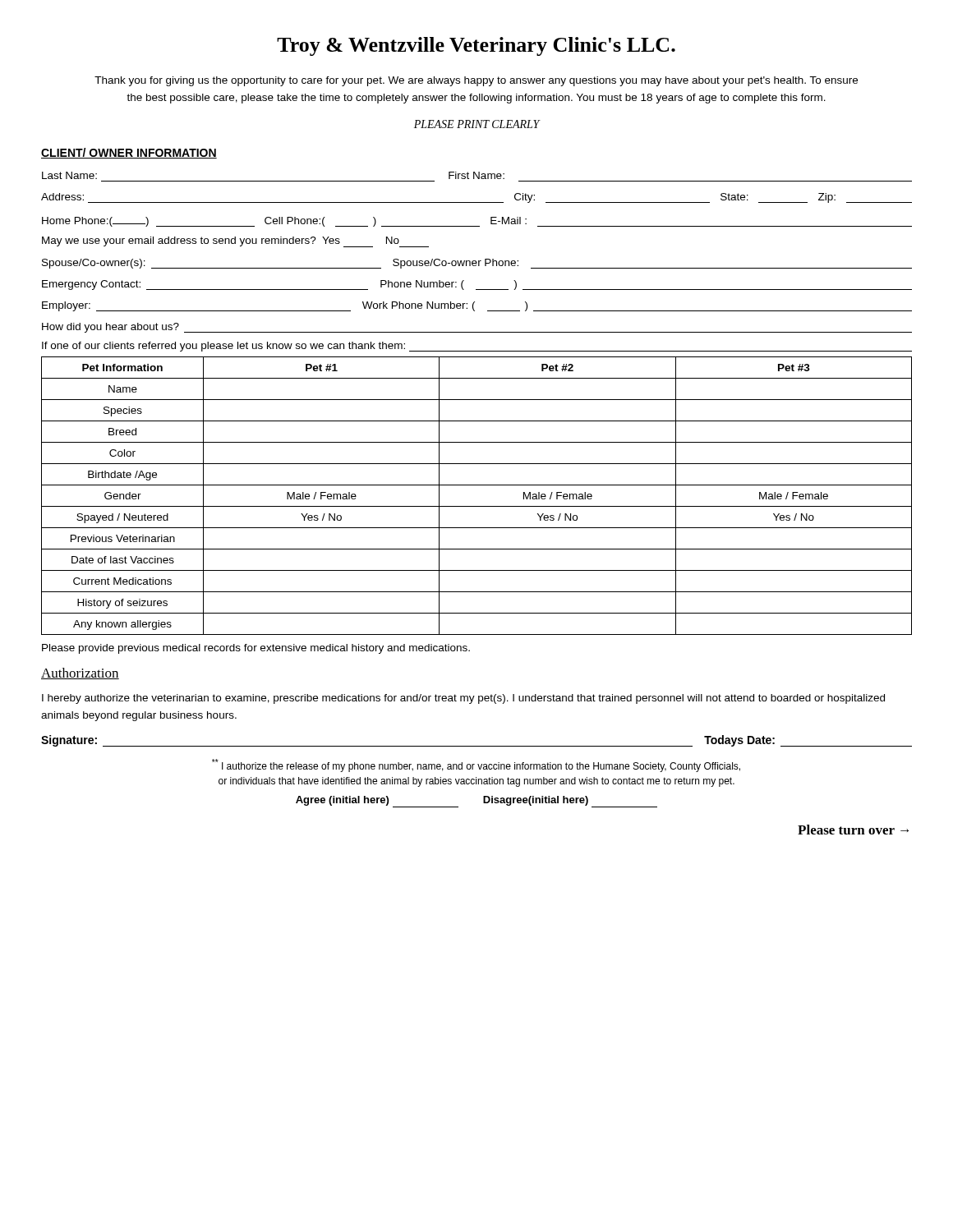The width and height of the screenshot is (953, 1232).
Task: Find the block on this page that starts "Please provide previous"
Action: click(x=256, y=648)
